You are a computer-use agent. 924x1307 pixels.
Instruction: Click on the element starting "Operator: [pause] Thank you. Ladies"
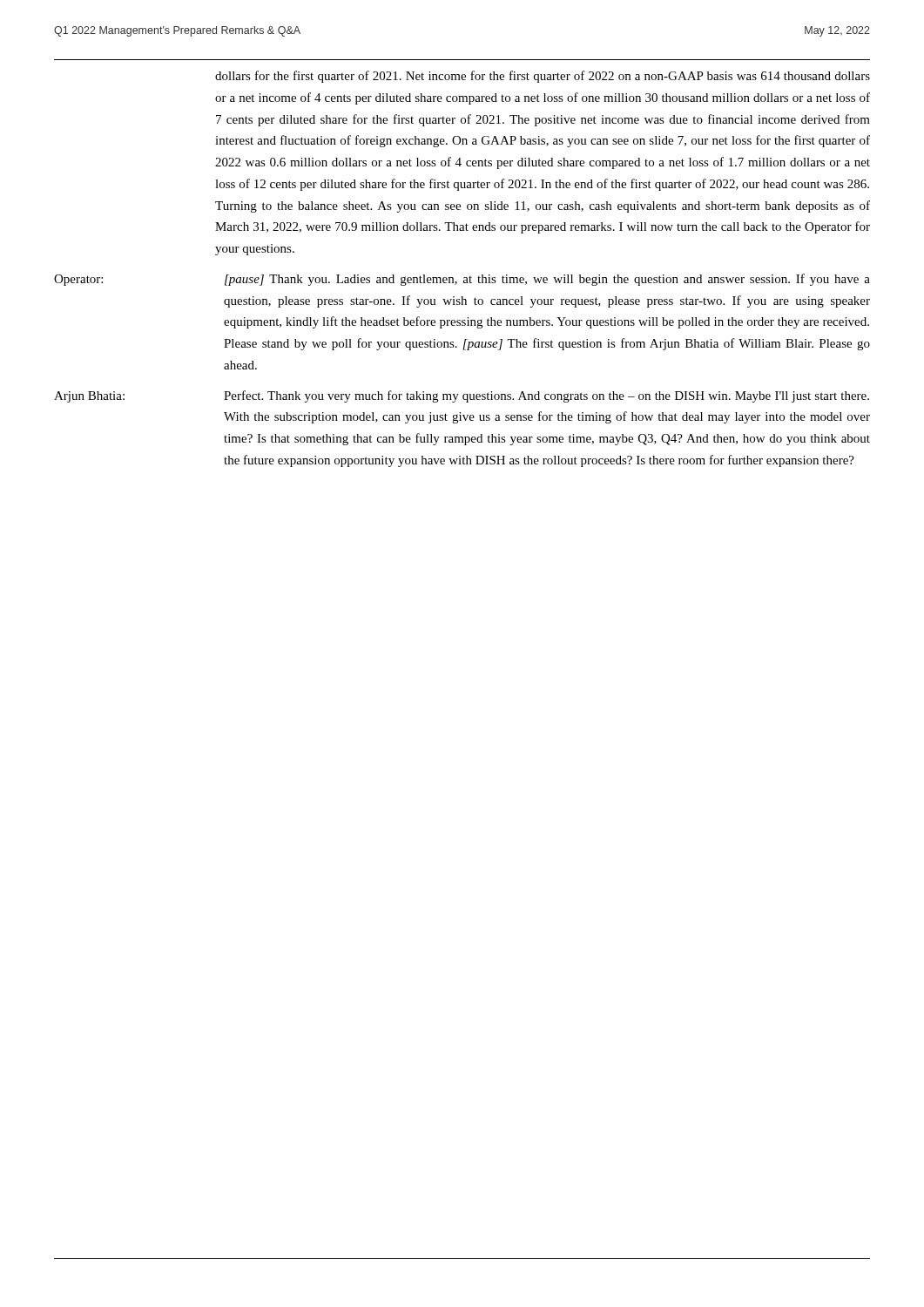(462, 322)
